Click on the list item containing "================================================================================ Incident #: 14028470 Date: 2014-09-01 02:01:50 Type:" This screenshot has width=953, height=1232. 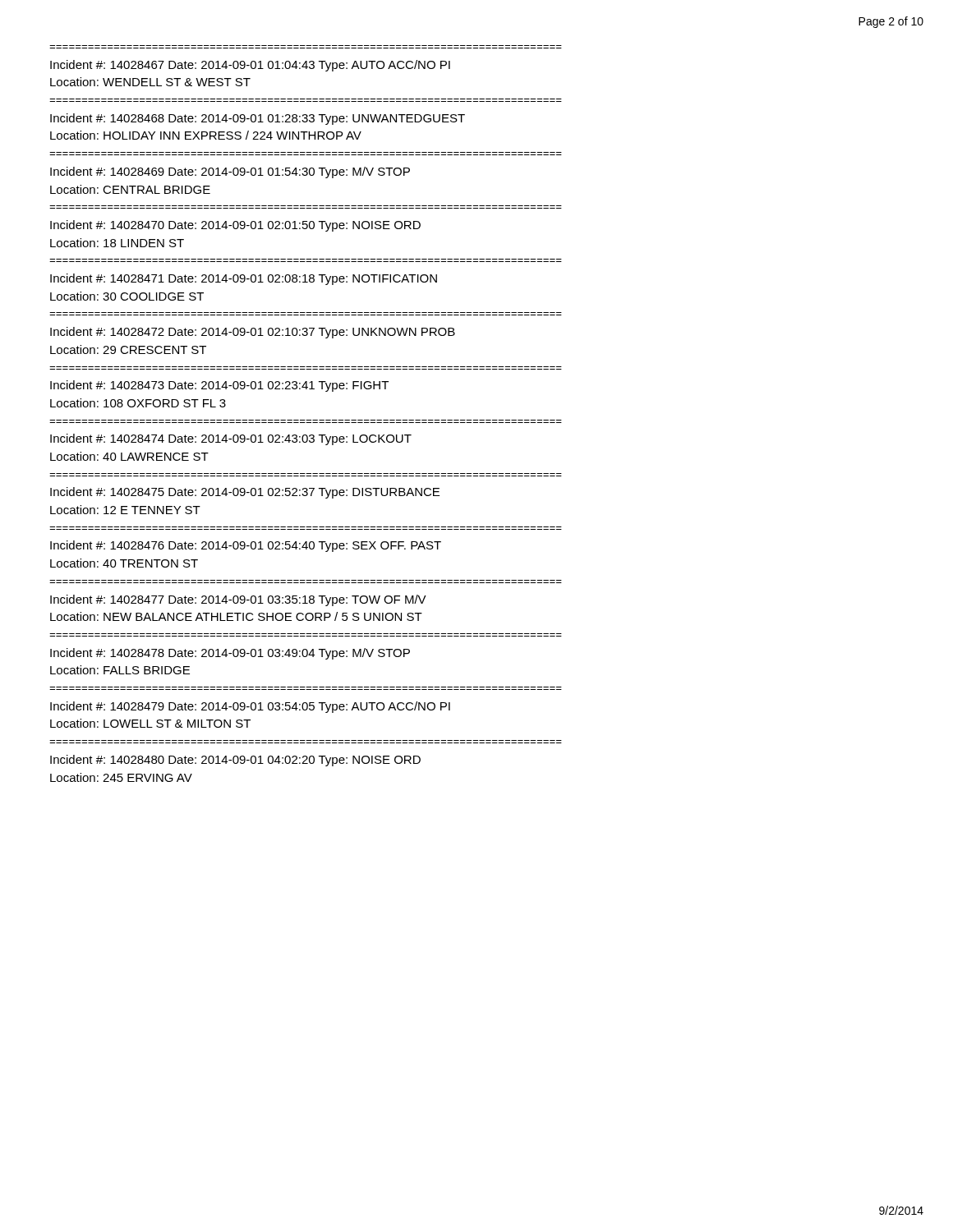tap(235, 226)
